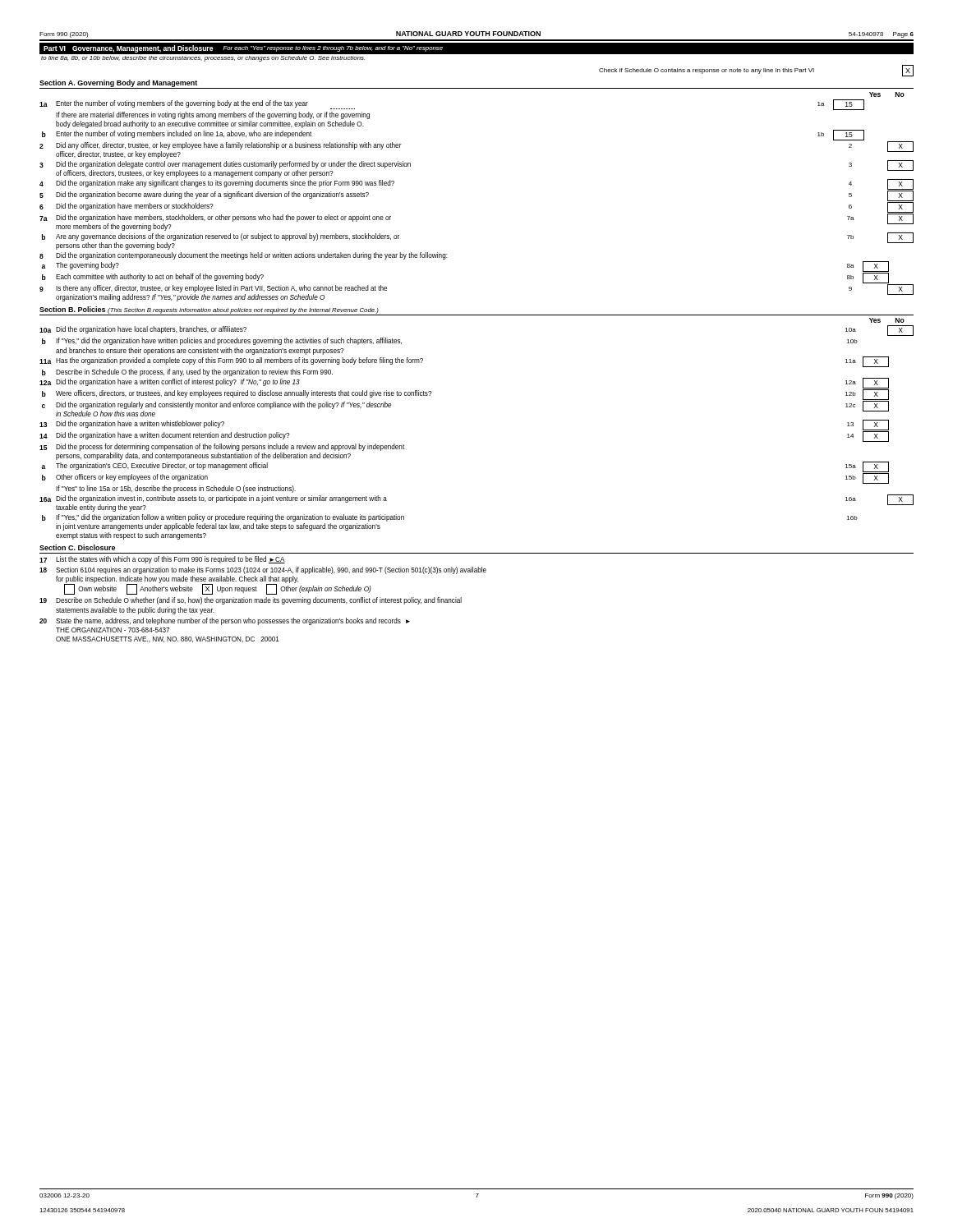Image resolution: width=953 pixels, height=1232 pixels.
Task: Point to the block starting "b If "Yes," did the organization follow a"
Action: point(231,518)
